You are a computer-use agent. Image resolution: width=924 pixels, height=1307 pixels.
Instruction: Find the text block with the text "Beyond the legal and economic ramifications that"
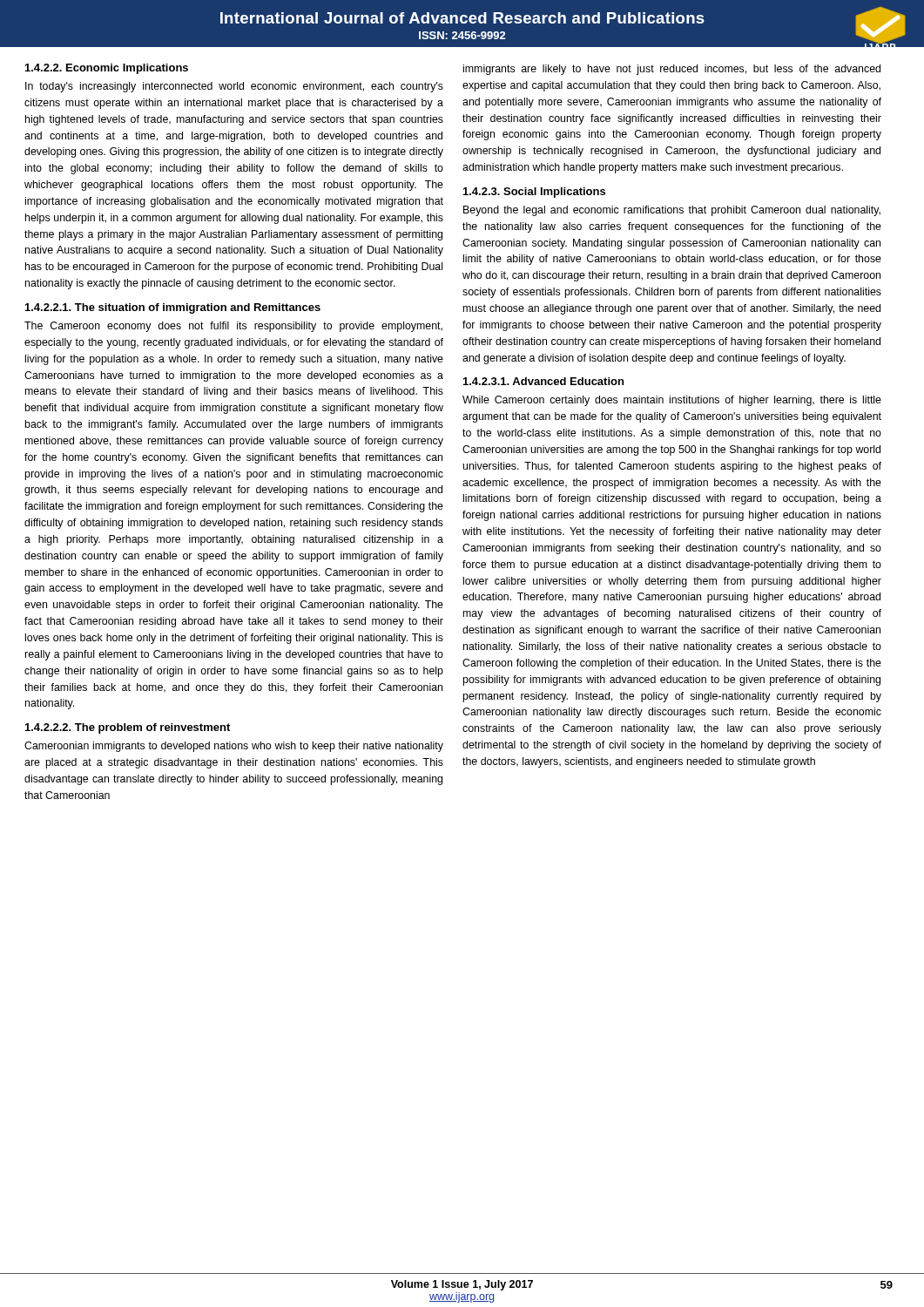(x=672, y=284)
